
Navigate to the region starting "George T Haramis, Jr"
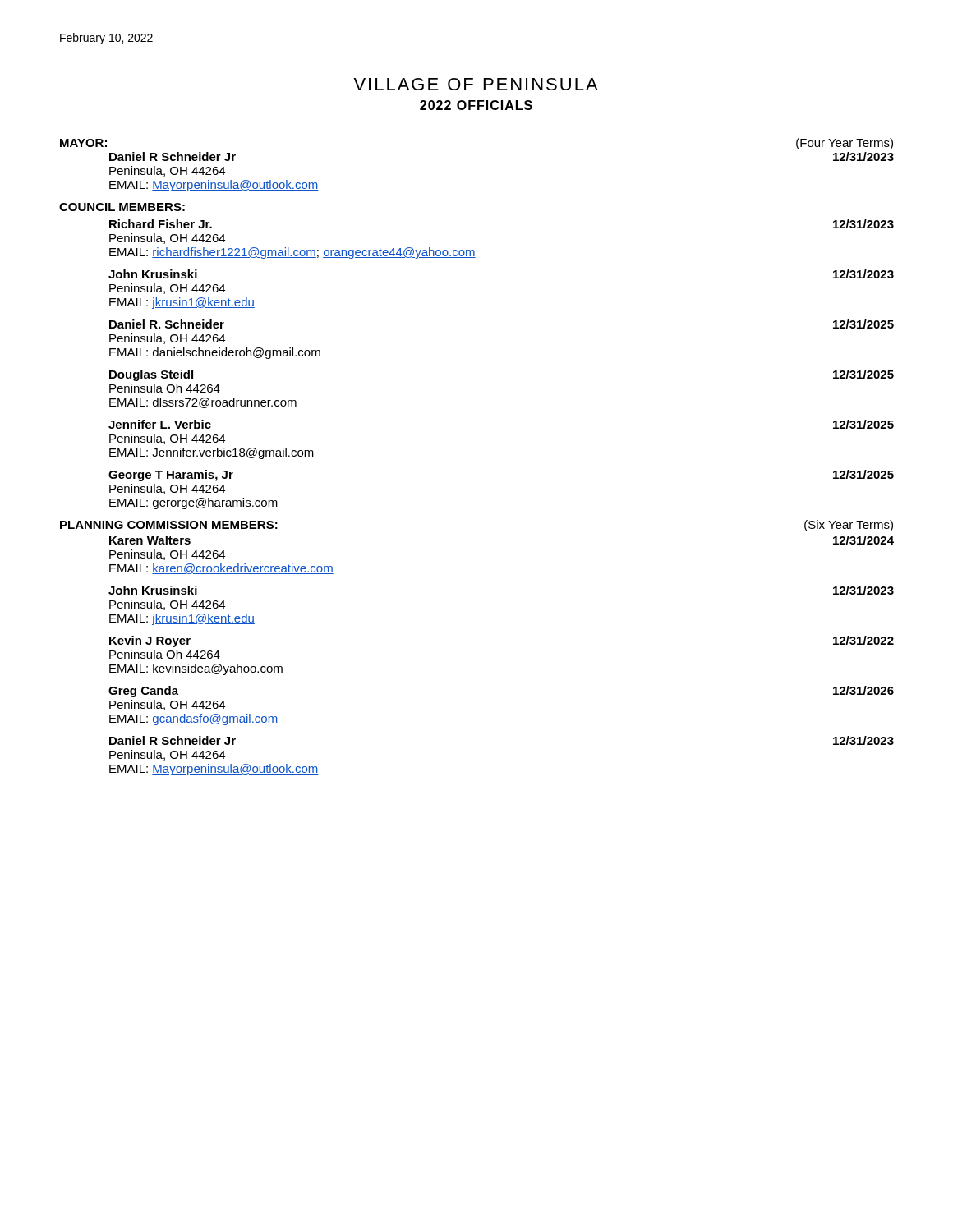(170, 475)
